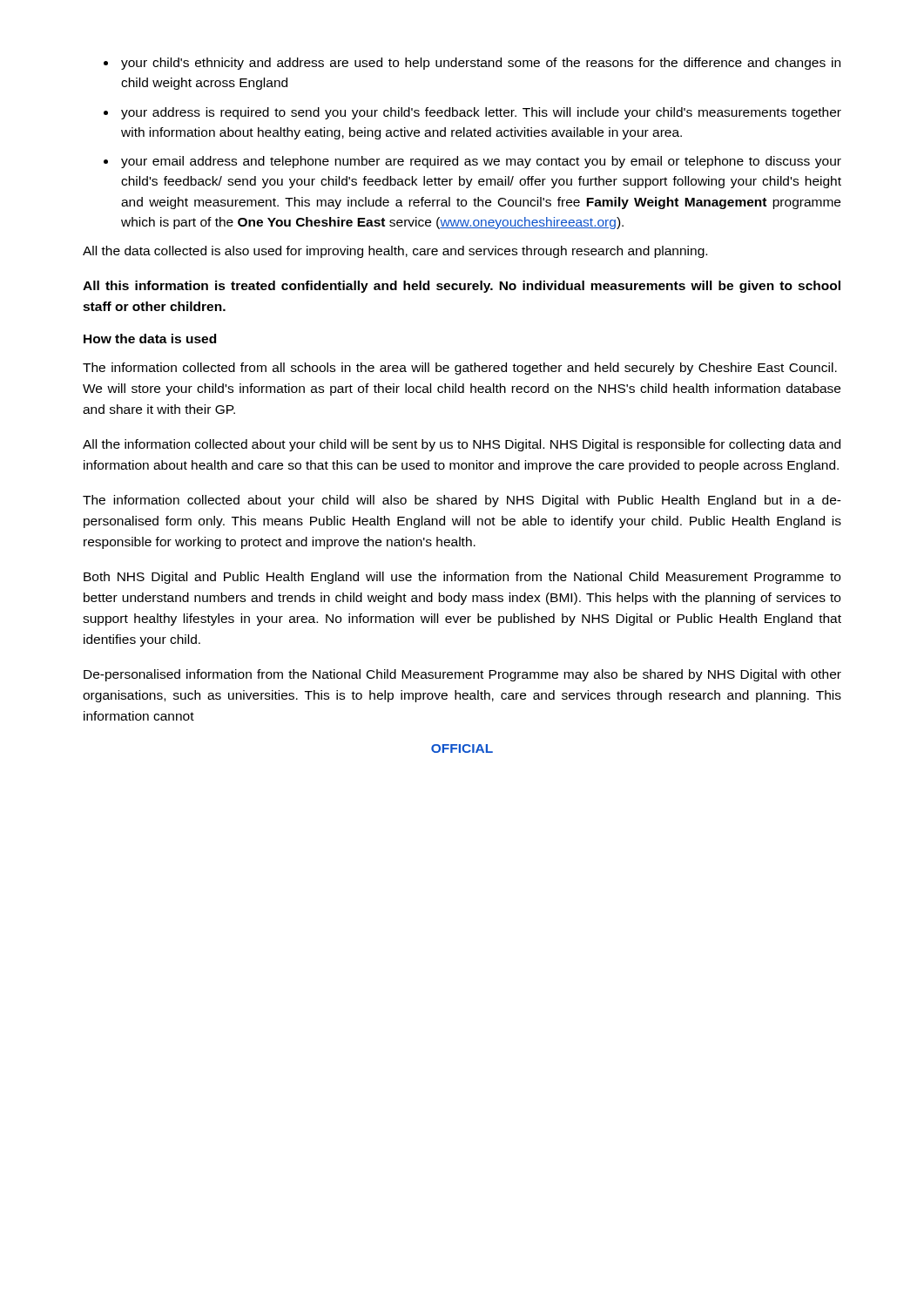The image size is (924, 1307).
Task: Navigate to the block starting "All the data collected is also used for"
Action: coord(396,250)
